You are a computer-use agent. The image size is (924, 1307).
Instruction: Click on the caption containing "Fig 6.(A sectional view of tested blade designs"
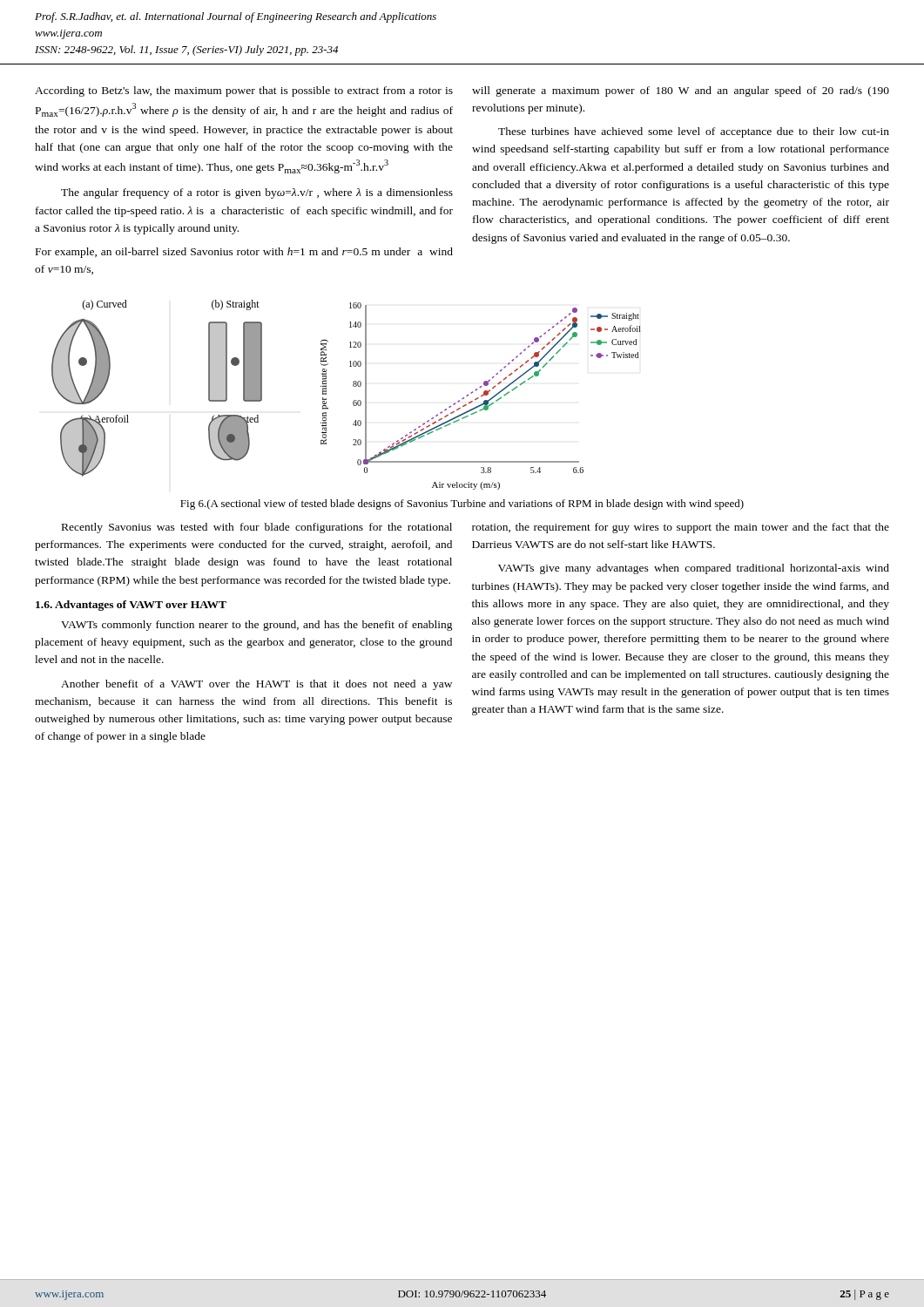[x=462, y=503]
